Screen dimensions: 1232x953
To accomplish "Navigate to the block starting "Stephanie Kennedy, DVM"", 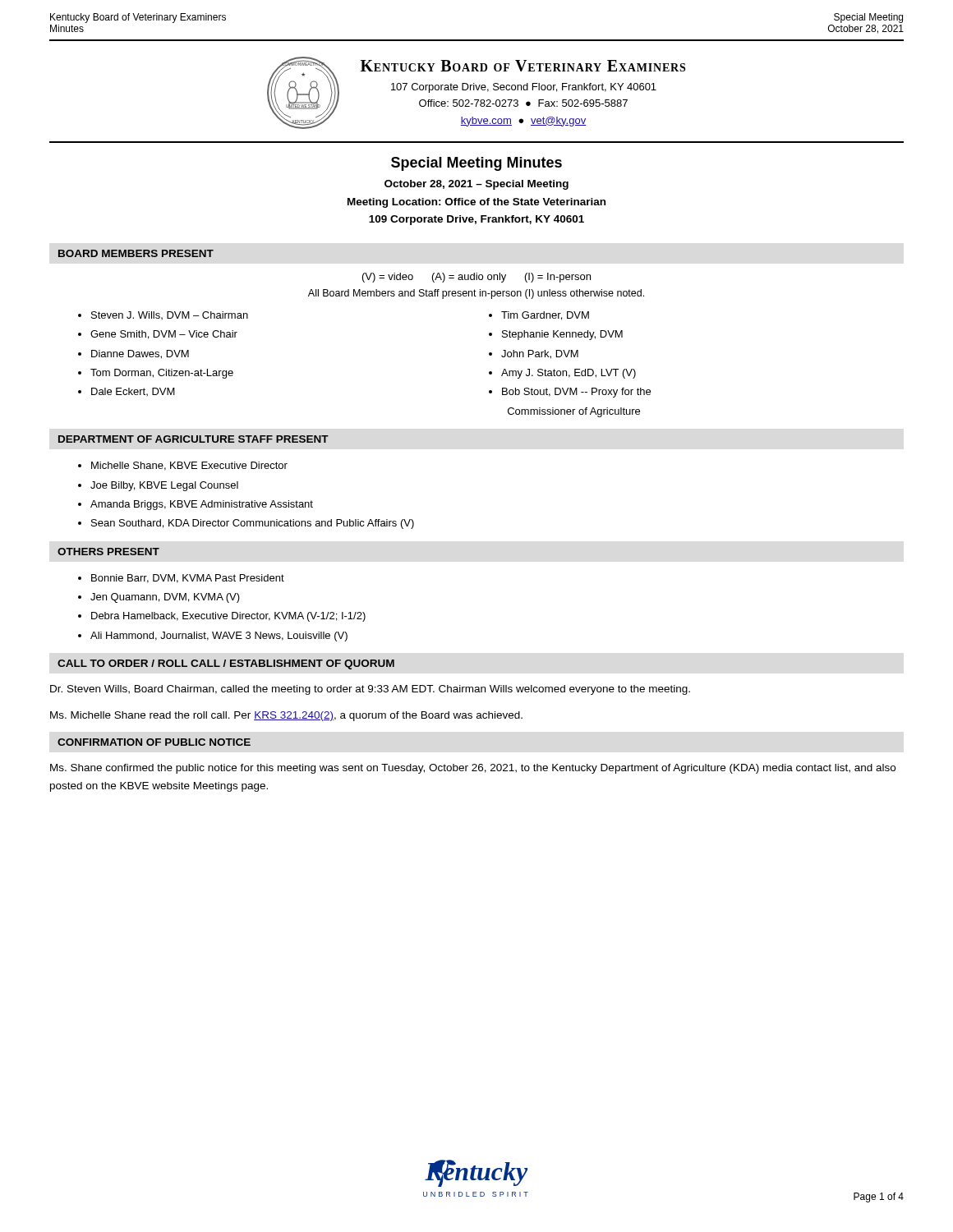I will (562, 334).
